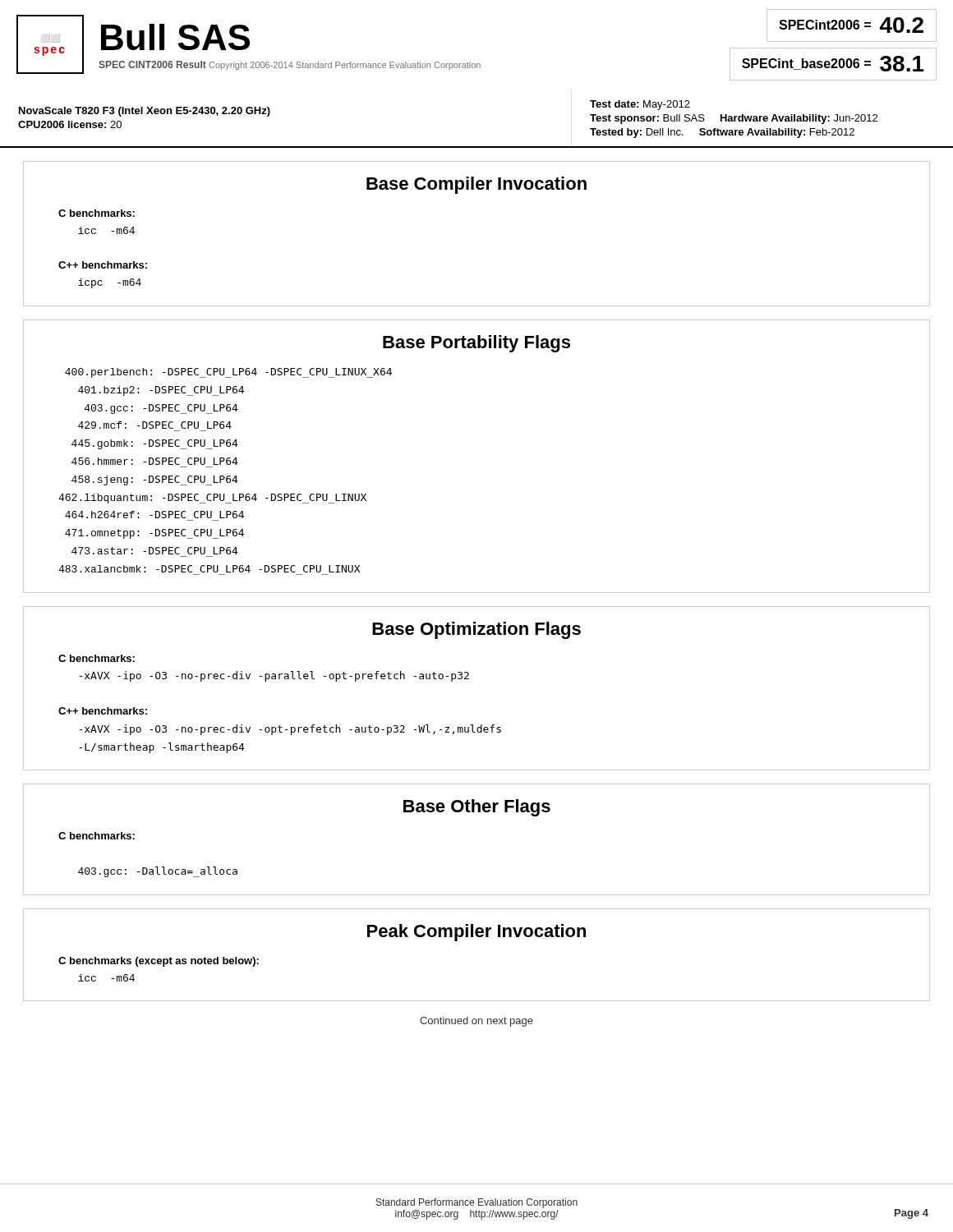Find the section header that says "Base Optimization Flags"

tap(476, 628)
